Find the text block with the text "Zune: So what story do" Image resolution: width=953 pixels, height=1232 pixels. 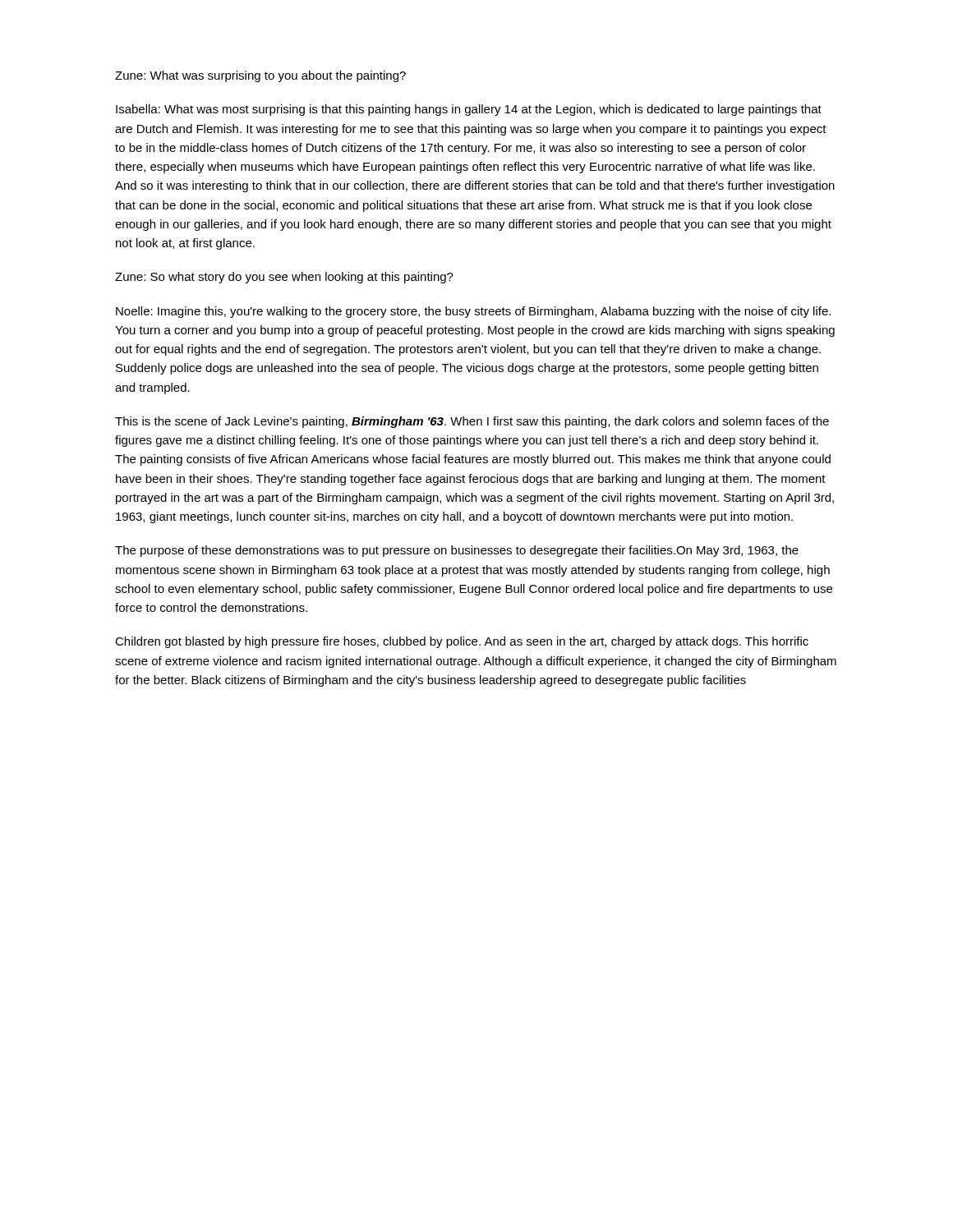(284, 277)
